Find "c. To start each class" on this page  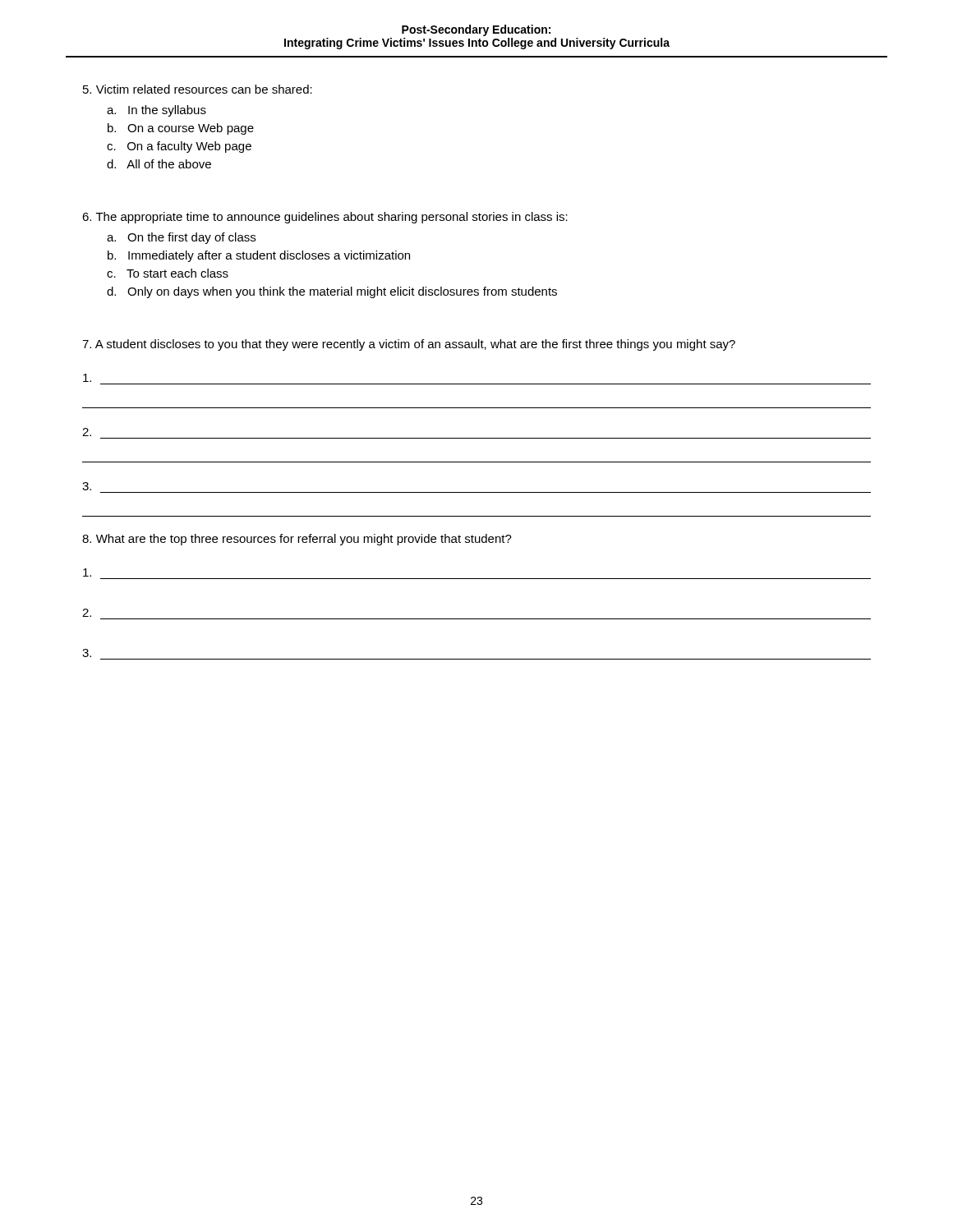(168, 273)
